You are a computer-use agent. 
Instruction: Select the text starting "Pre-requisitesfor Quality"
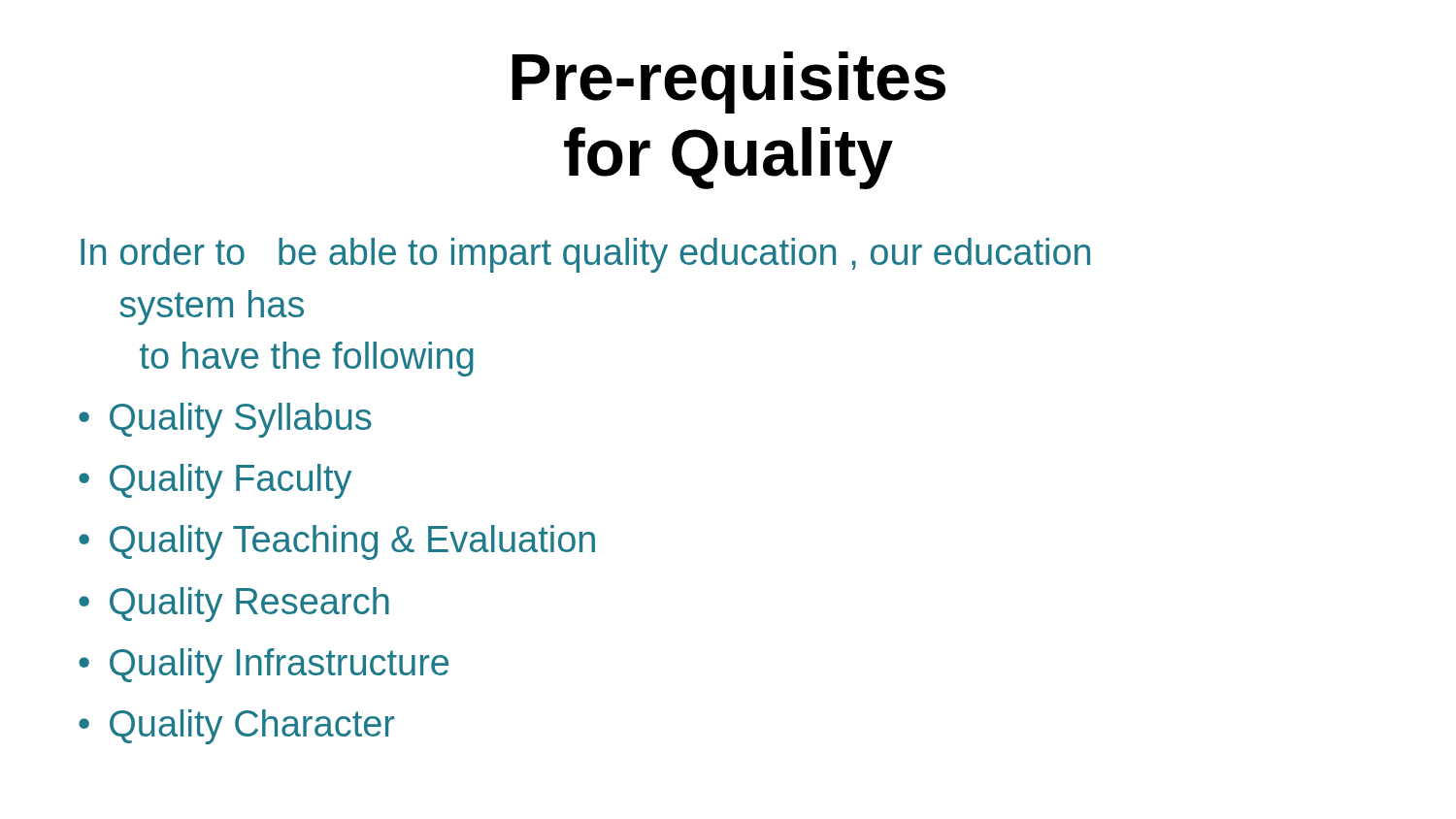click(x=728, y=115)
